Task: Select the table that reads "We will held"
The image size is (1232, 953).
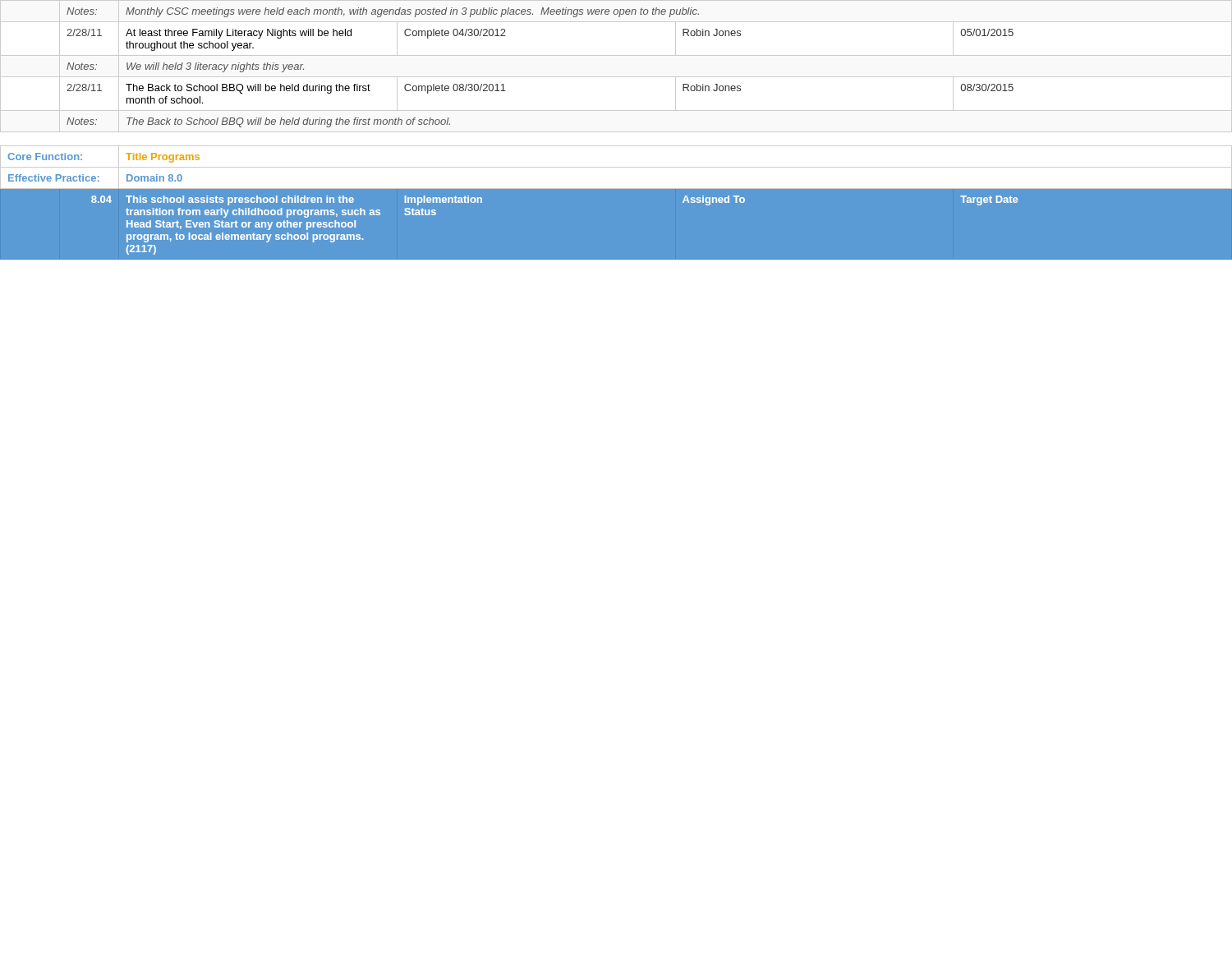Action: click(616, 130)
